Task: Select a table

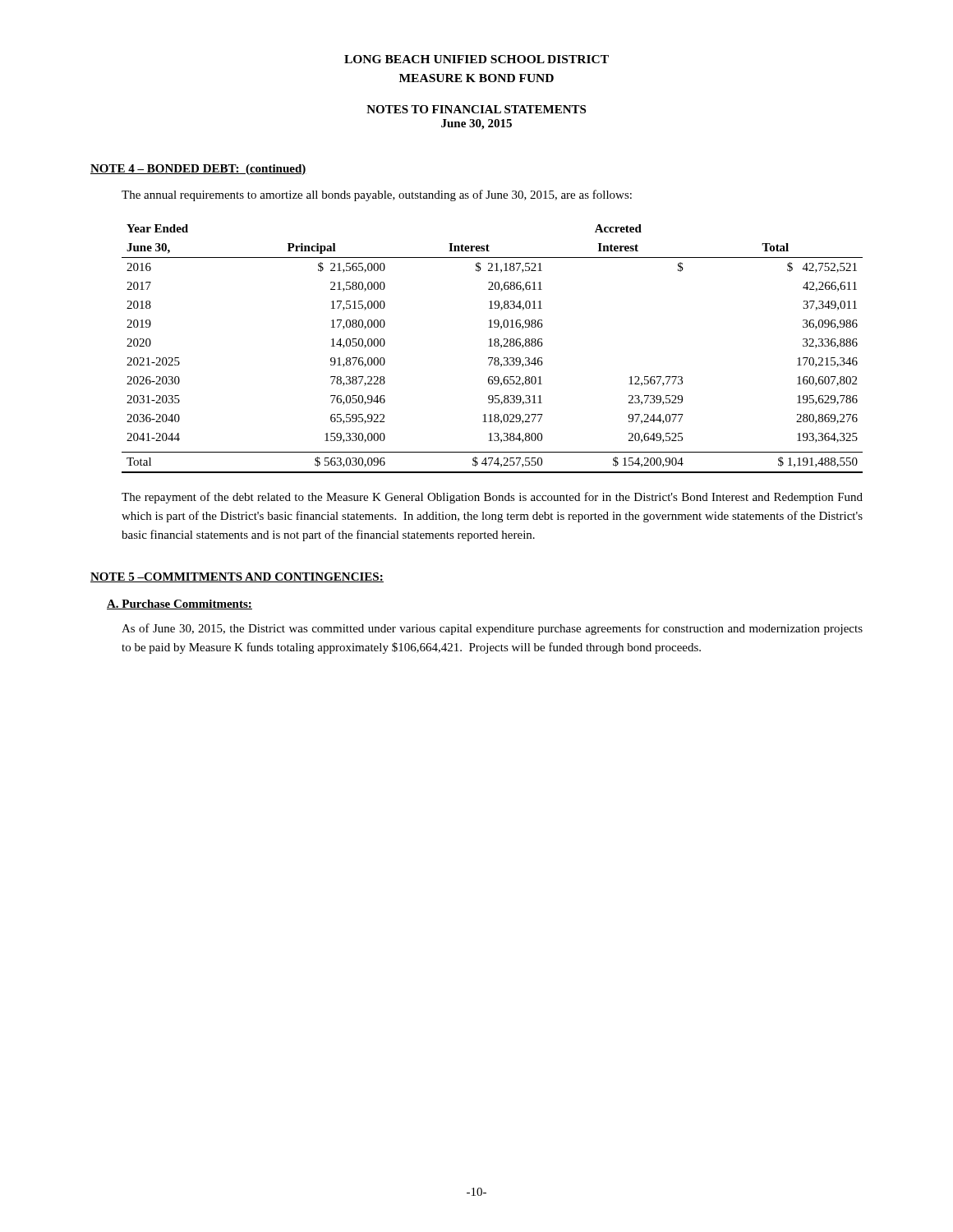Action: pyautogui.click(x=492, y=346)
